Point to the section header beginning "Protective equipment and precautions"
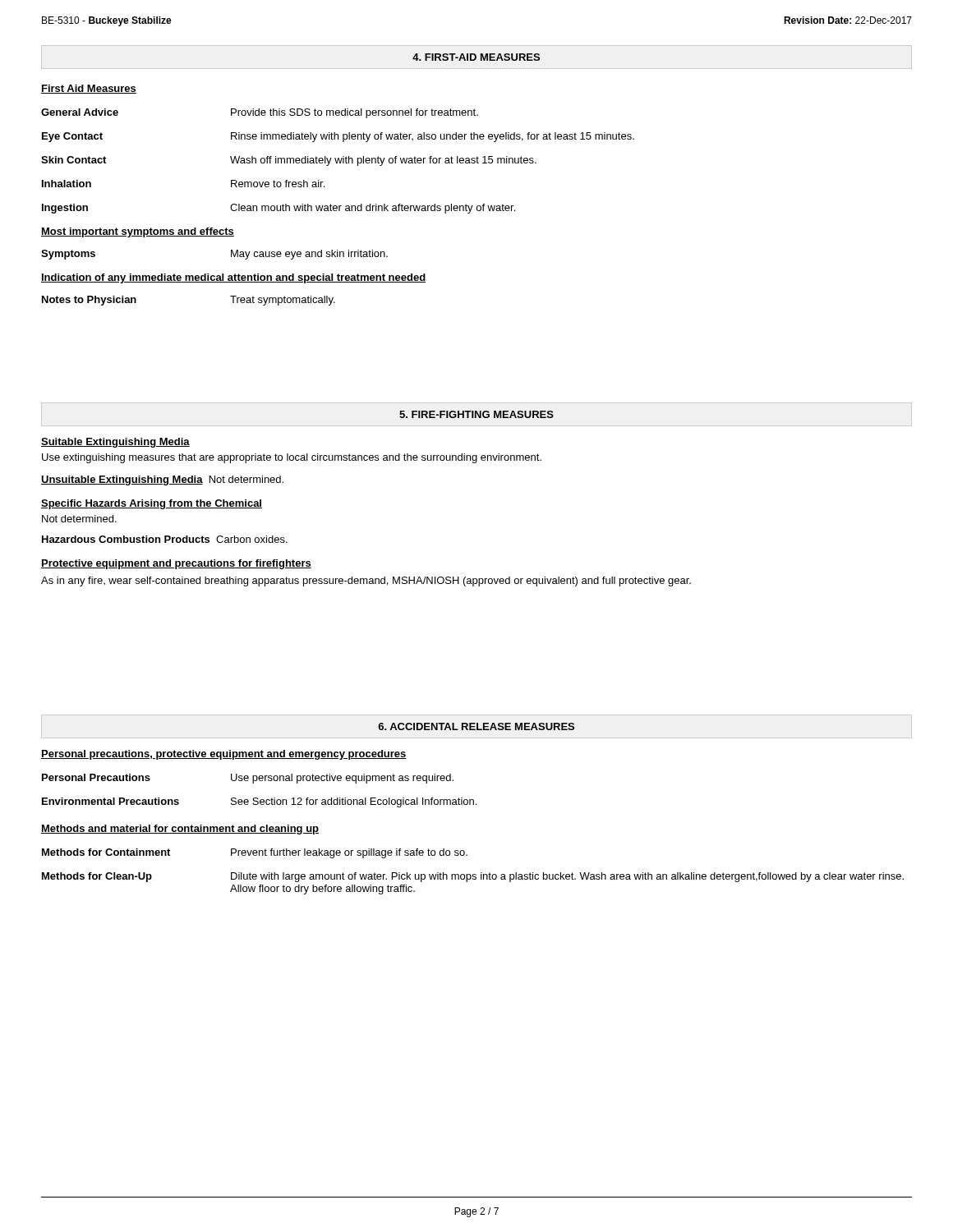Viewport: 953px width, 1232px height. 176,563
